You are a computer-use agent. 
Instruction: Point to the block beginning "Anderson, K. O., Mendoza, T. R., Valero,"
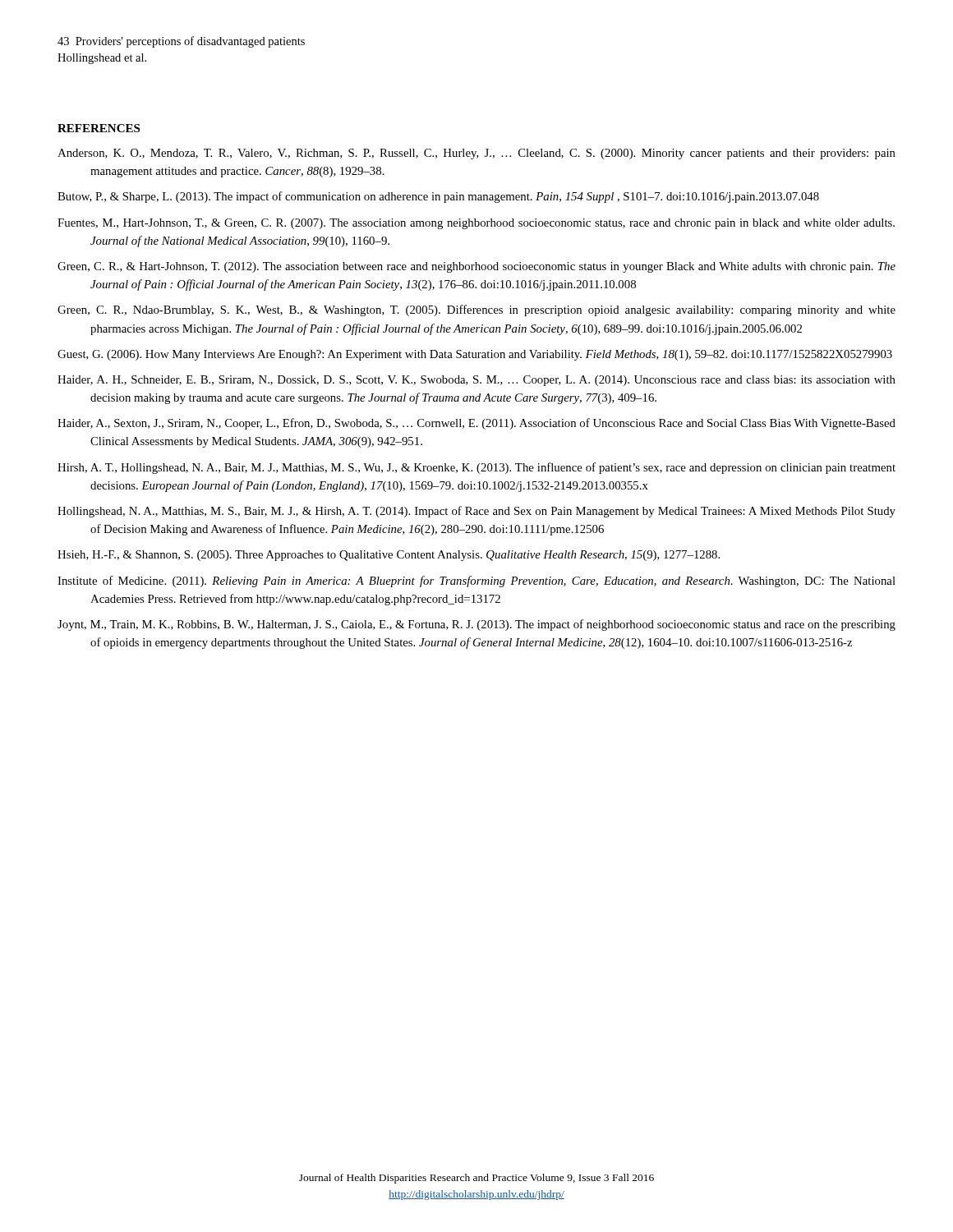[476, 162]
